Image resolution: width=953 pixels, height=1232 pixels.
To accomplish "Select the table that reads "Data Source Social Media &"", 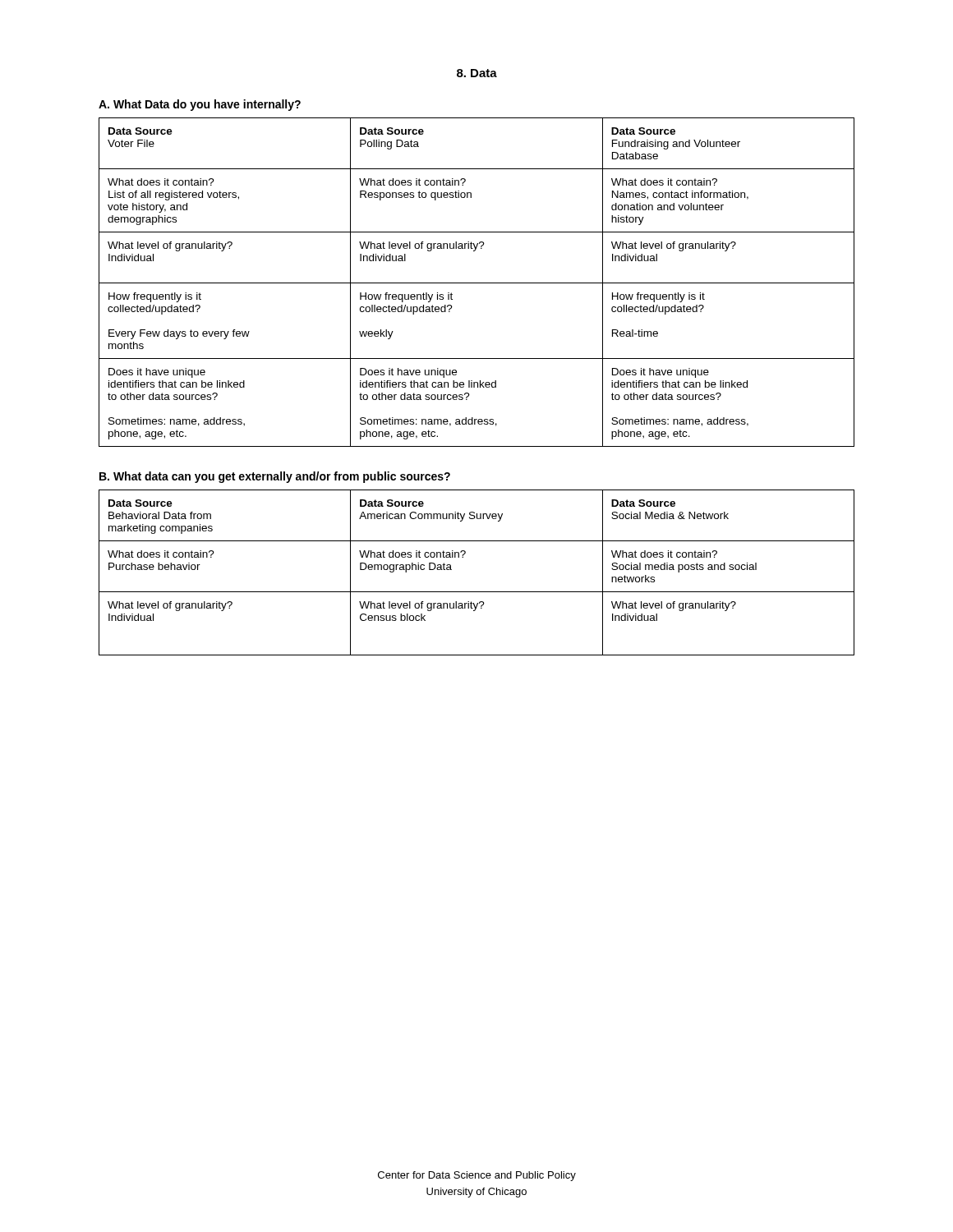I will 476,572.
